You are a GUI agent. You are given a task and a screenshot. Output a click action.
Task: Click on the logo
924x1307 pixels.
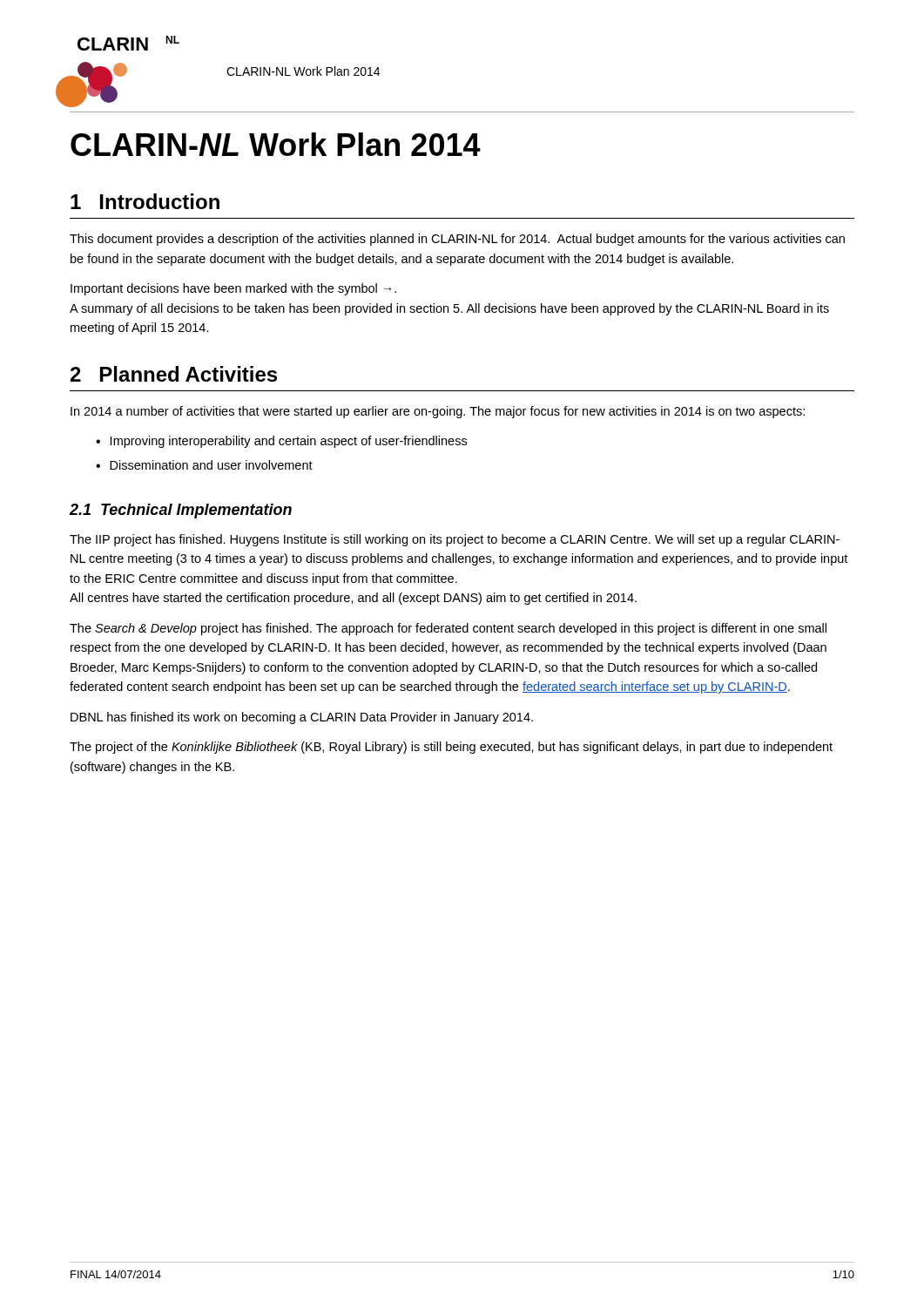click(x=131, y=71)
